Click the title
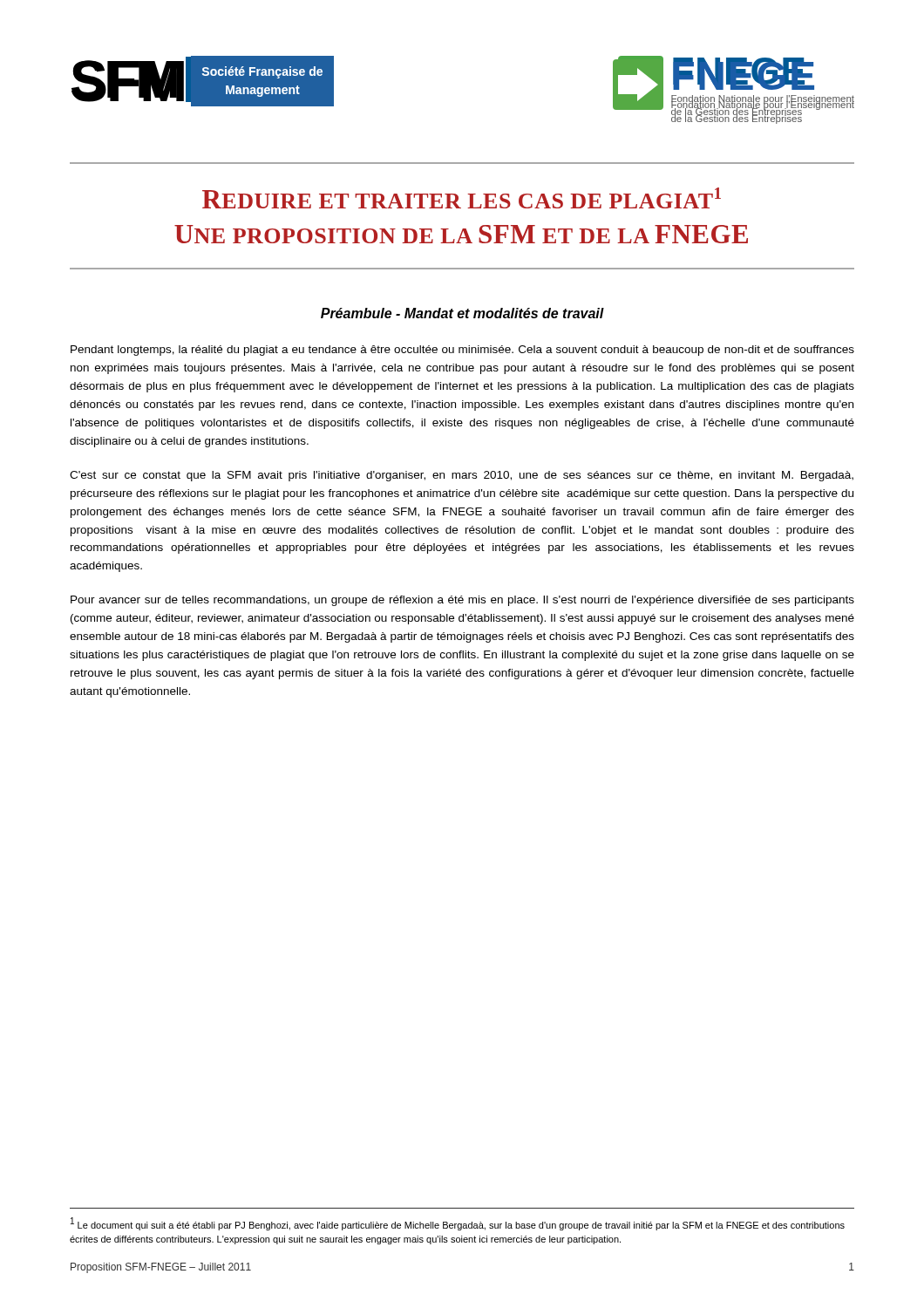Viewport: 924px width, 1308px height. (x=462, y=218)
